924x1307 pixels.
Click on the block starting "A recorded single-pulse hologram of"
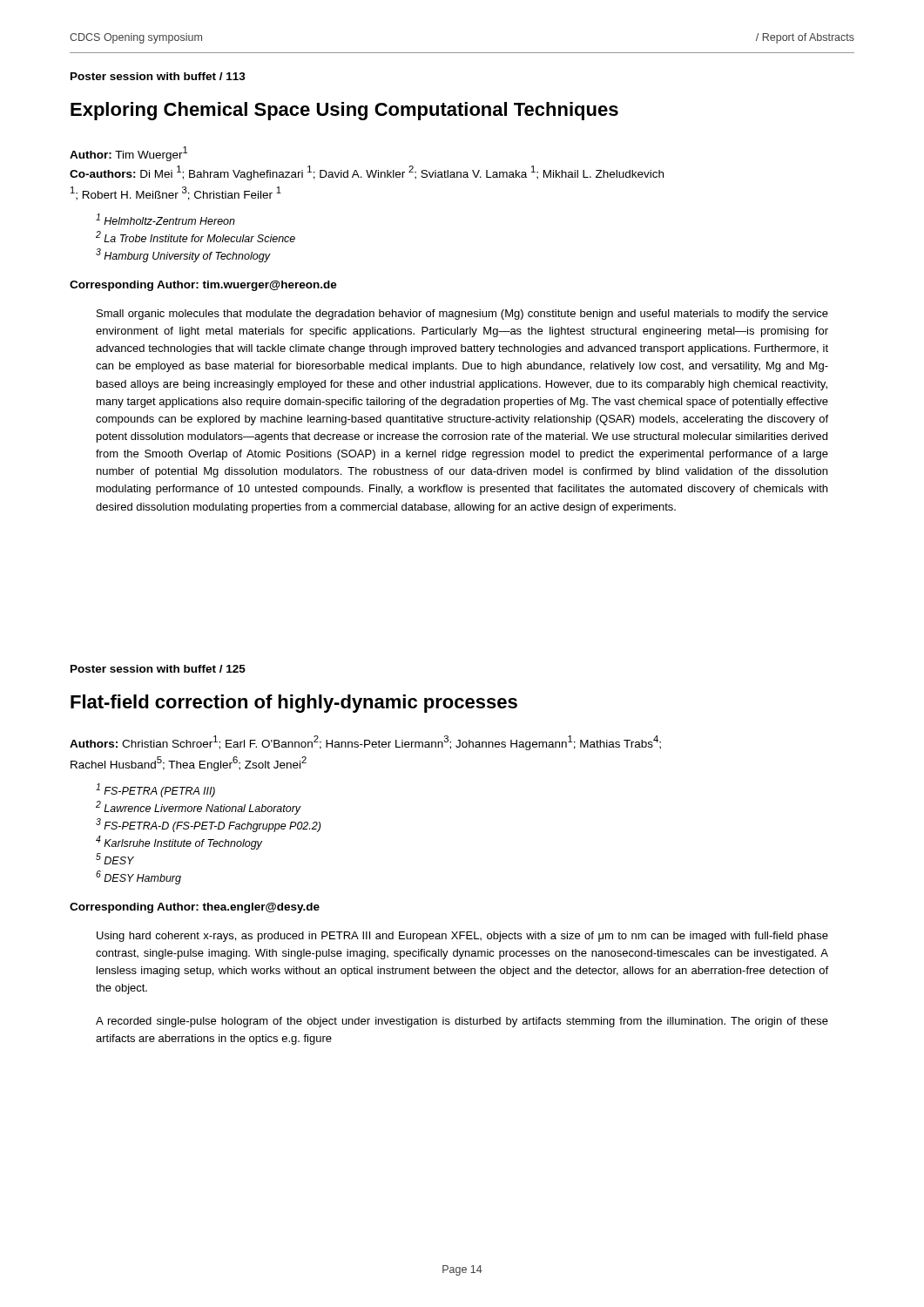click(462, 1030)
